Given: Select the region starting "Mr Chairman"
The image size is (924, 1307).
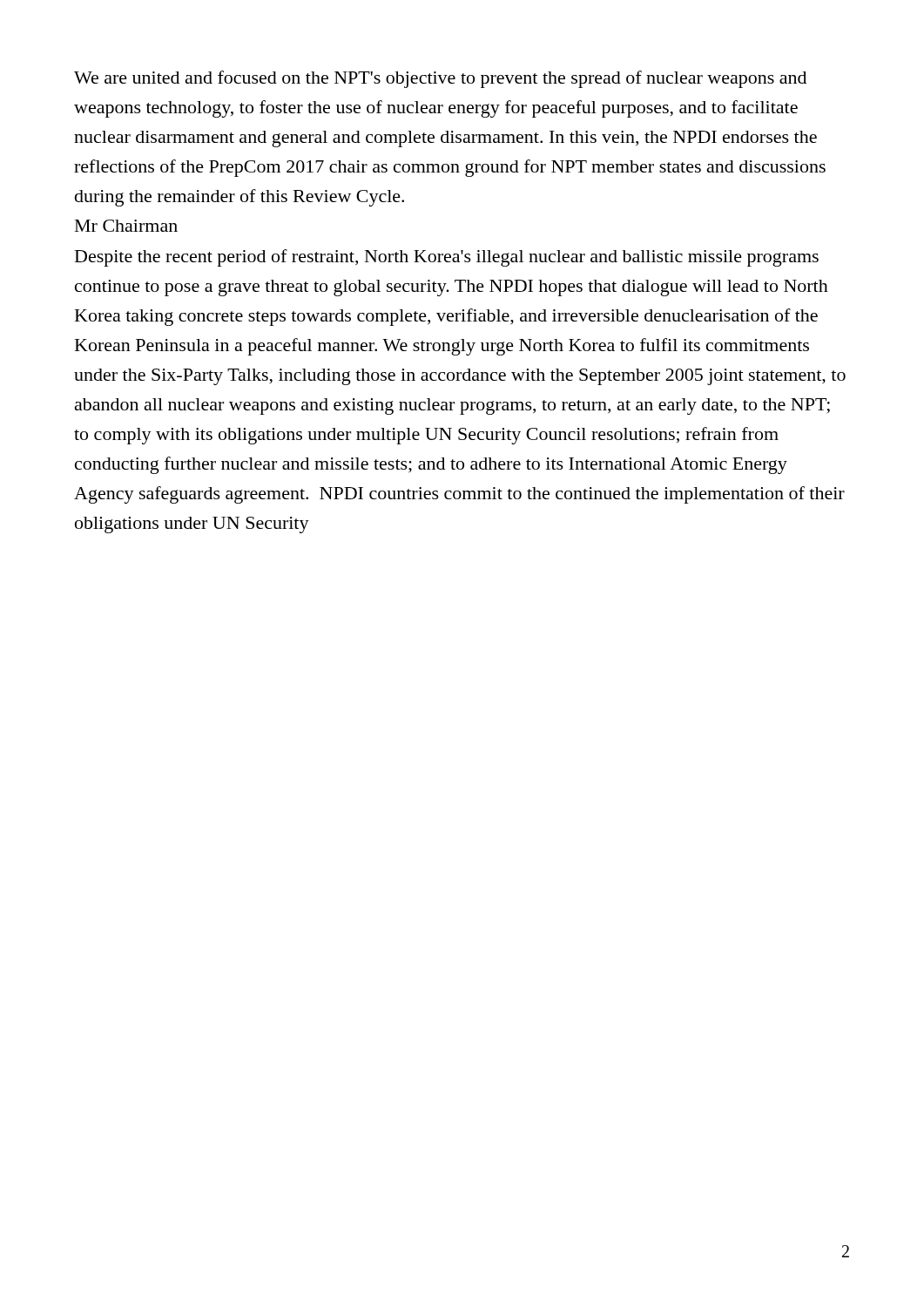Looking at the screenshot, I should tap(126, 226).
